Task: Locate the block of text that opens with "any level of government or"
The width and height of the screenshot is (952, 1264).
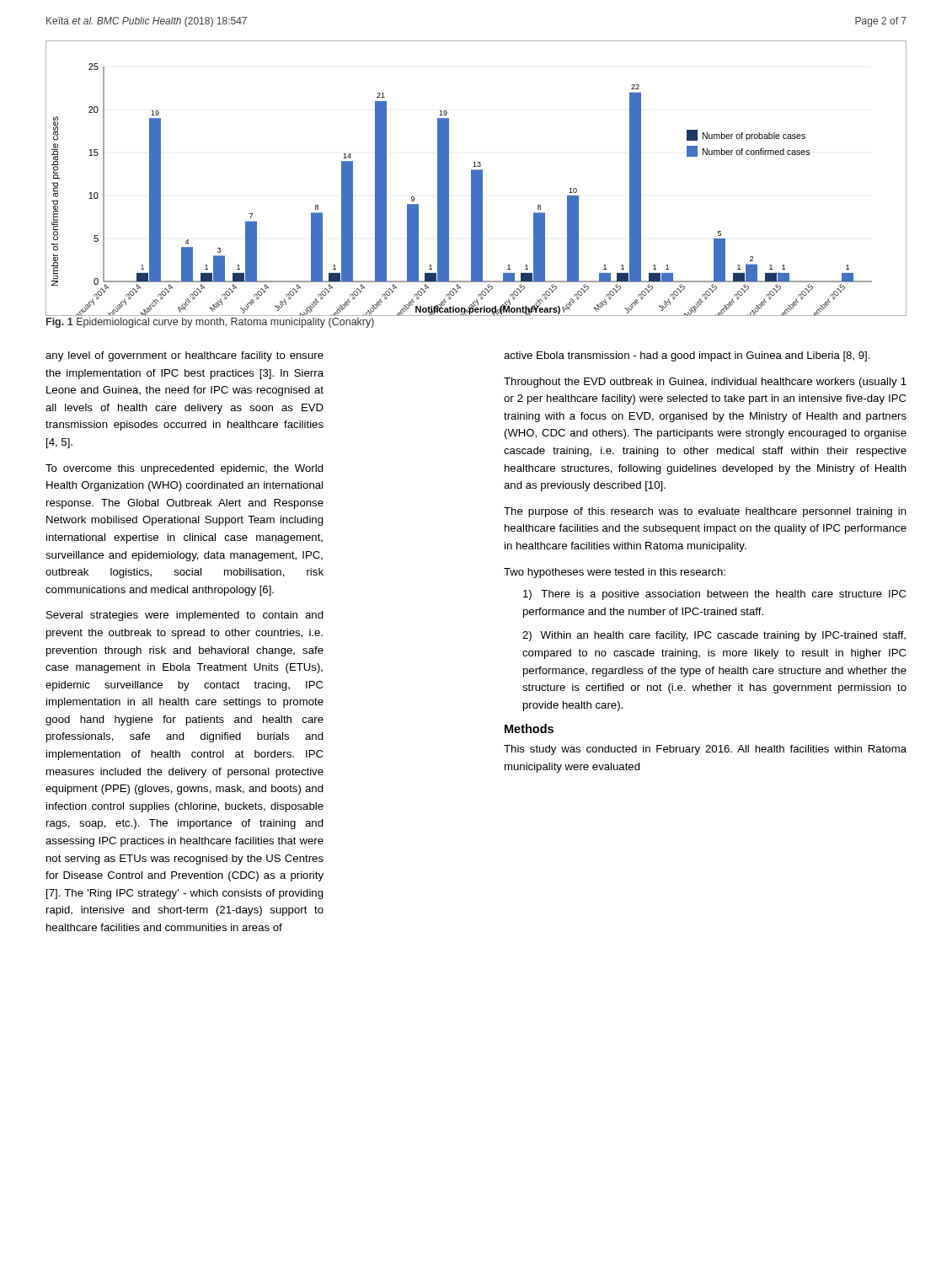Action: click(184, 399)
